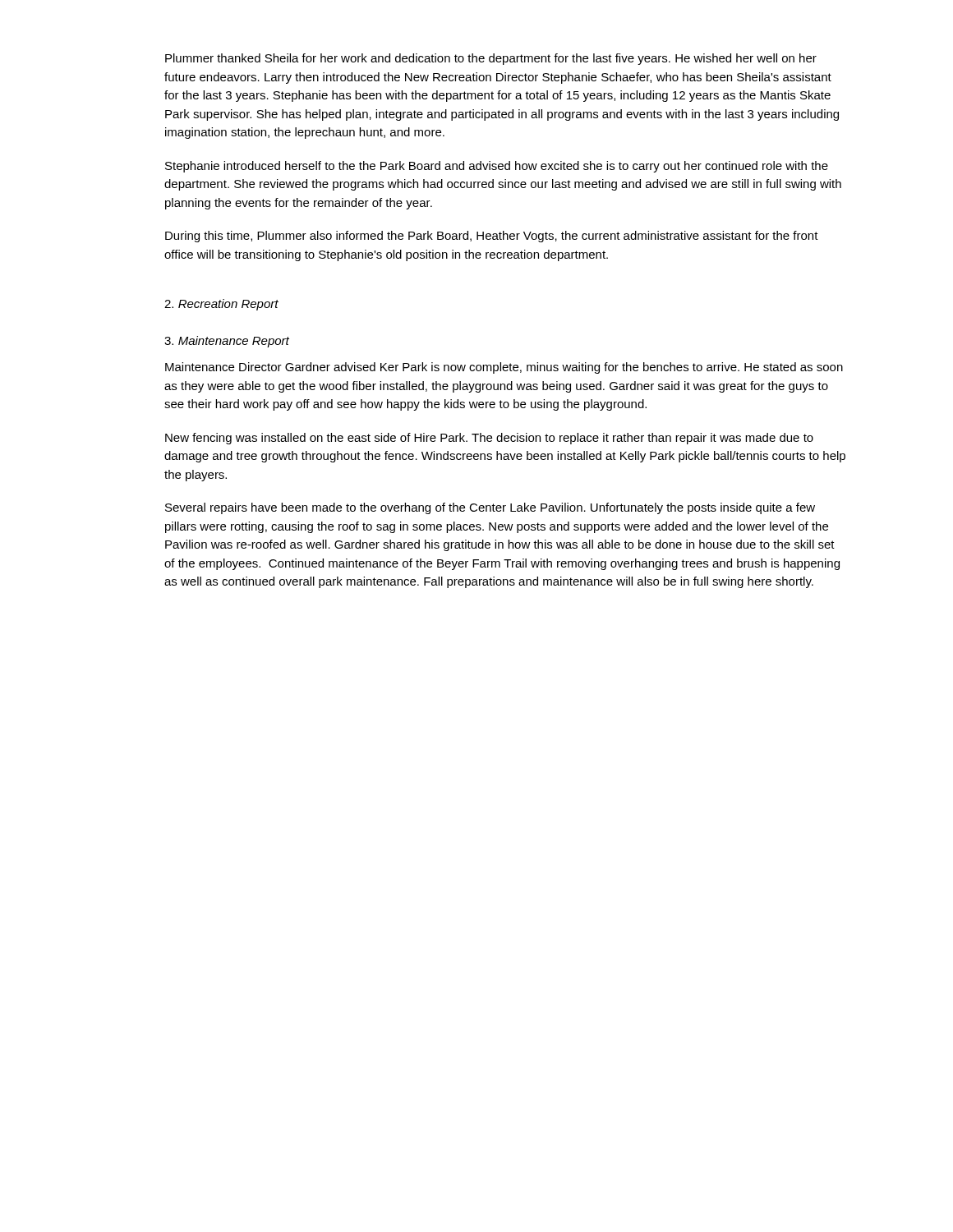
Task: Locate the region starting "Stephanie introduced herself to"
Action: tap(503, 184)
